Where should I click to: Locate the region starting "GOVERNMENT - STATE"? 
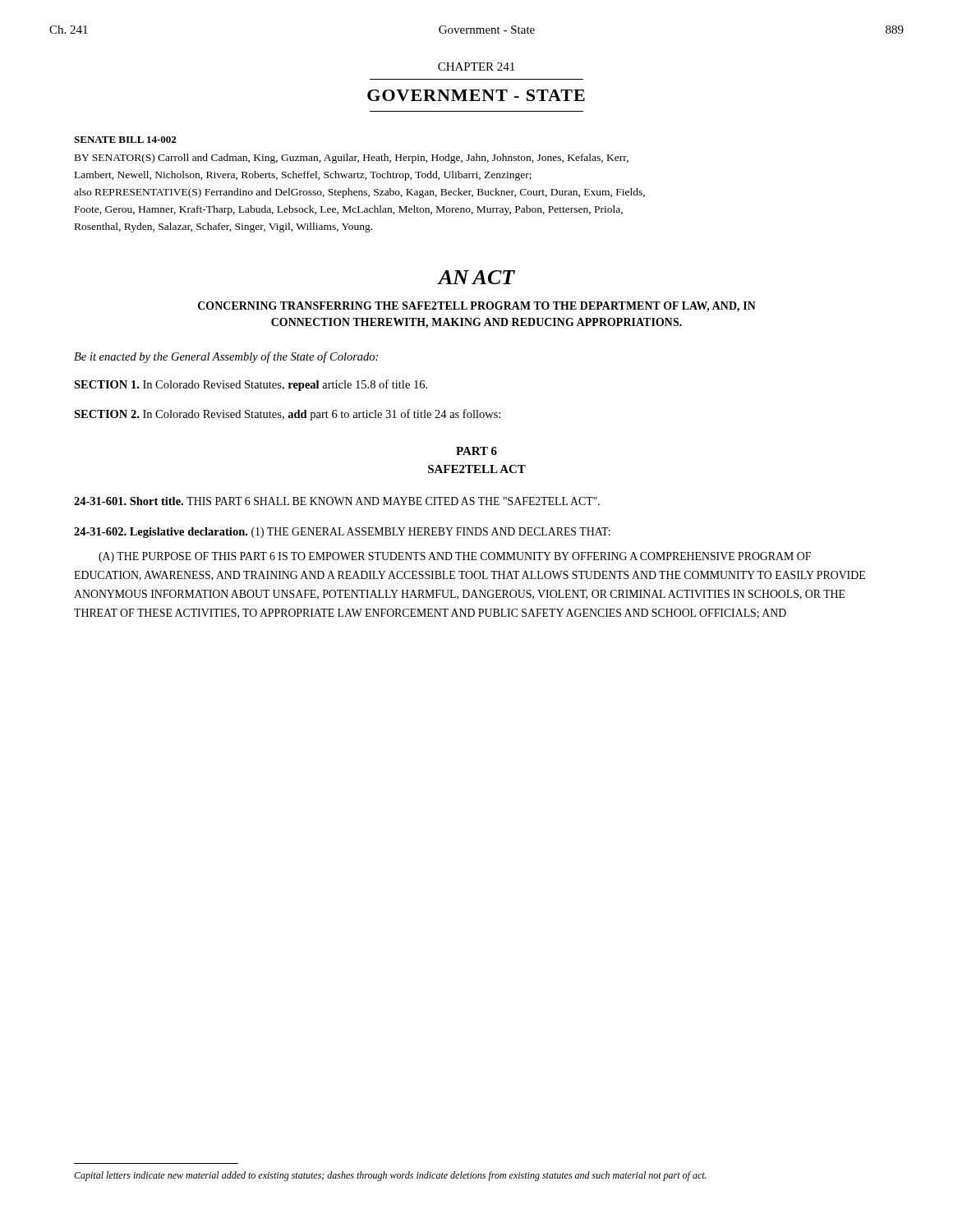pyautogui.click(x=476, y=95)
